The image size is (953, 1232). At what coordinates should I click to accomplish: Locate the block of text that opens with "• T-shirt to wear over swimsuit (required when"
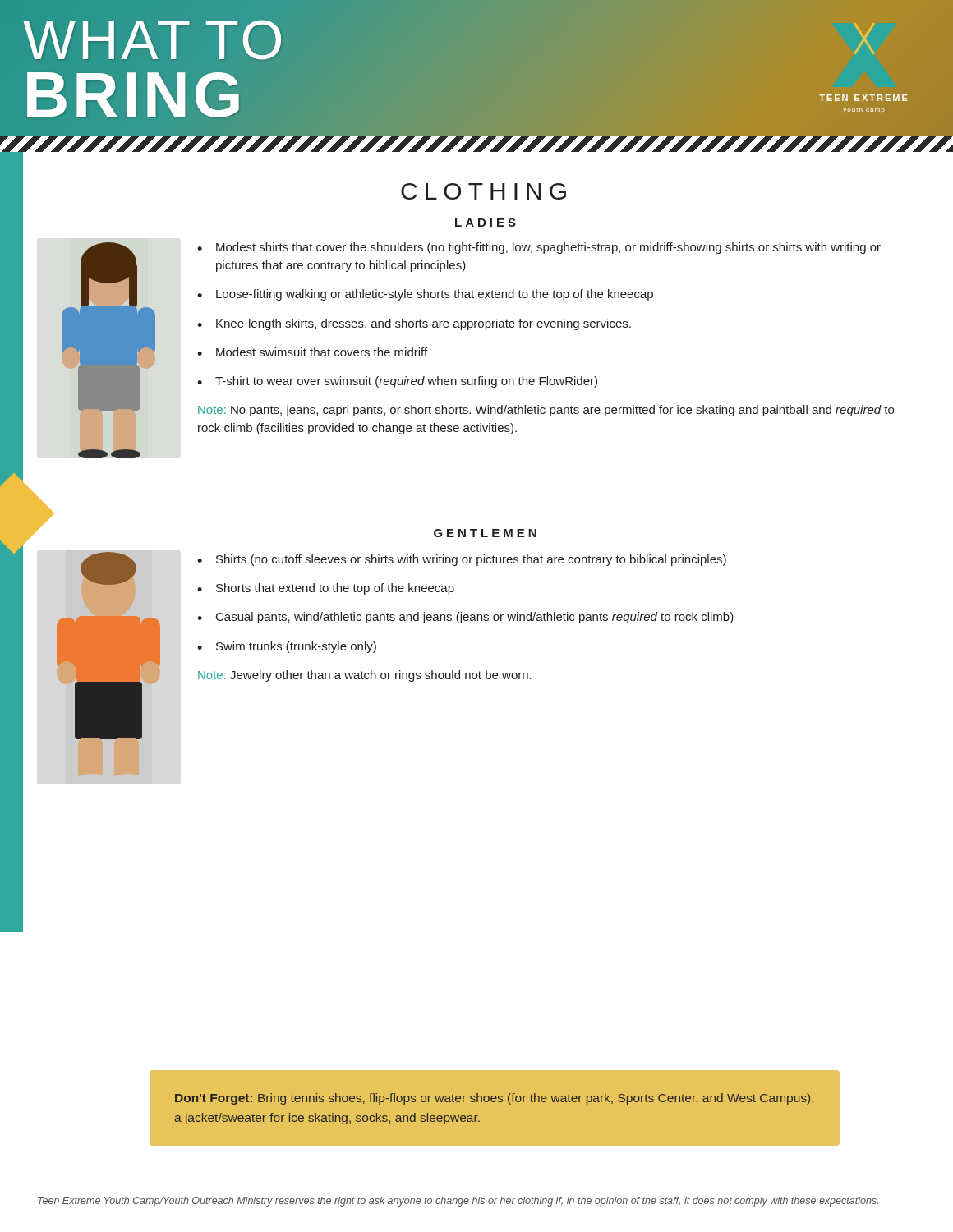pos(398,381)
